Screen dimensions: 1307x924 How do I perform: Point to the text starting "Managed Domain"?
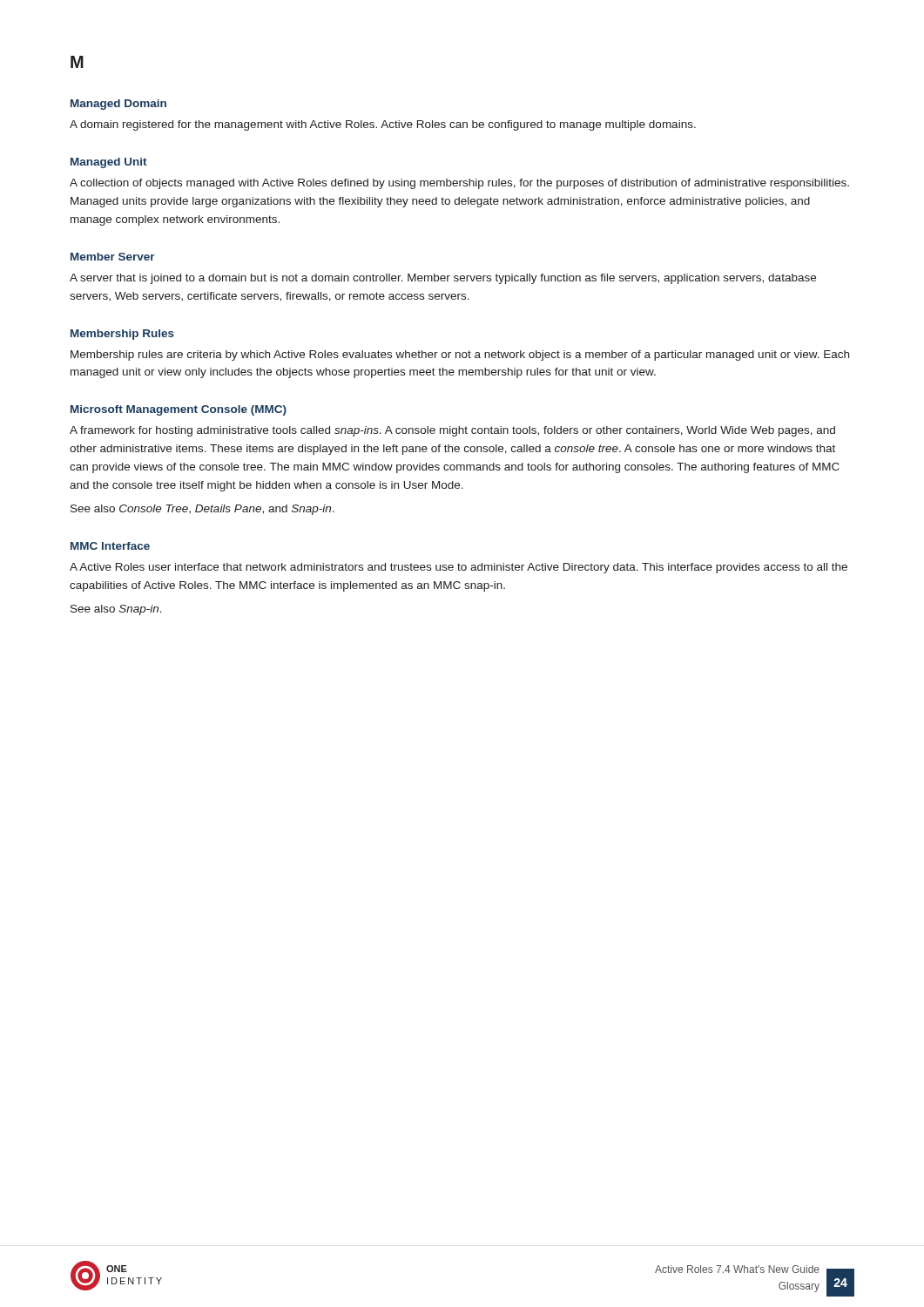pyautogui.click(x=118, y=103)
